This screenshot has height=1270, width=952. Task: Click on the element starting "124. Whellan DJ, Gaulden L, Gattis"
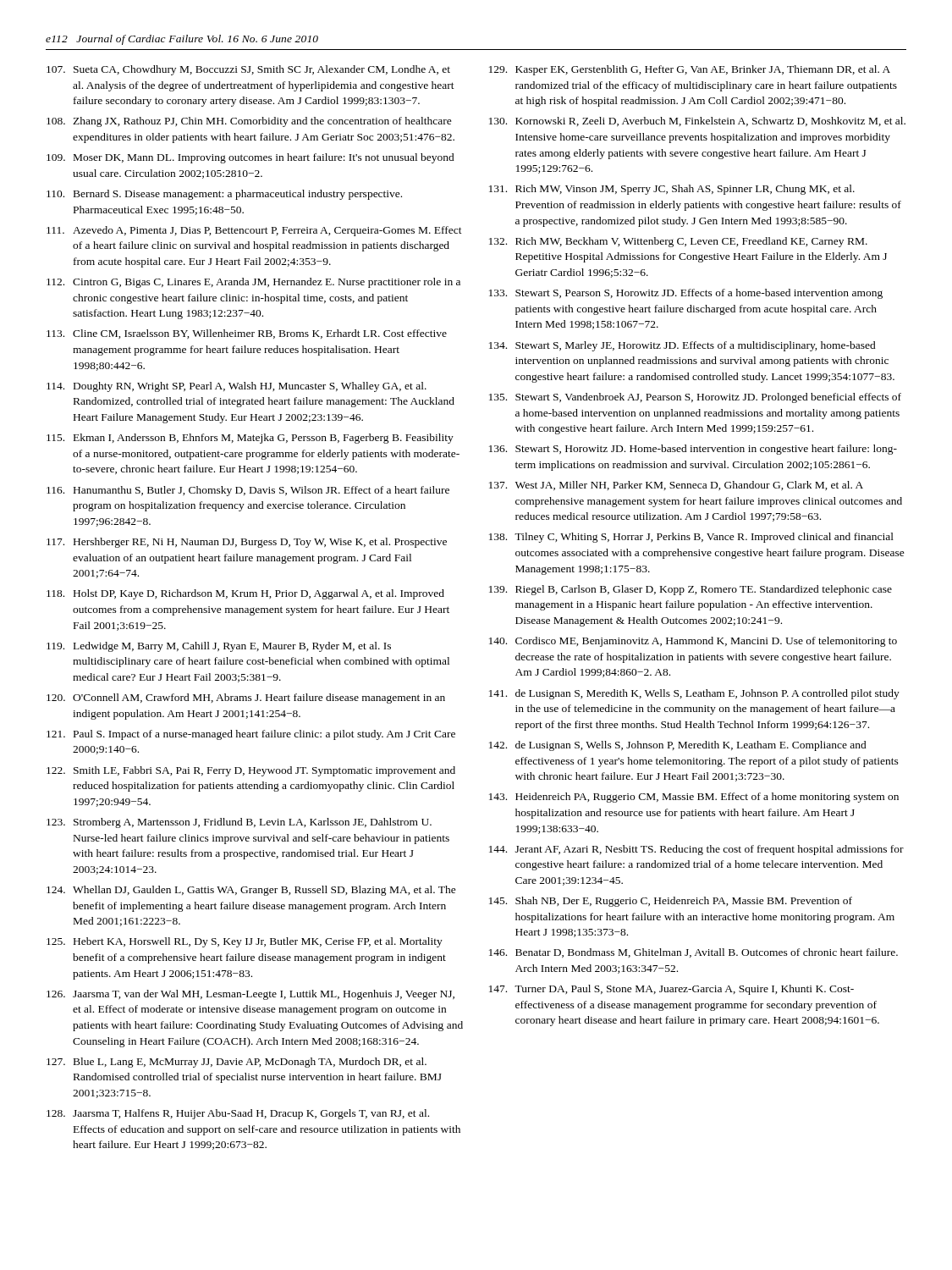[x=255, y=906]
